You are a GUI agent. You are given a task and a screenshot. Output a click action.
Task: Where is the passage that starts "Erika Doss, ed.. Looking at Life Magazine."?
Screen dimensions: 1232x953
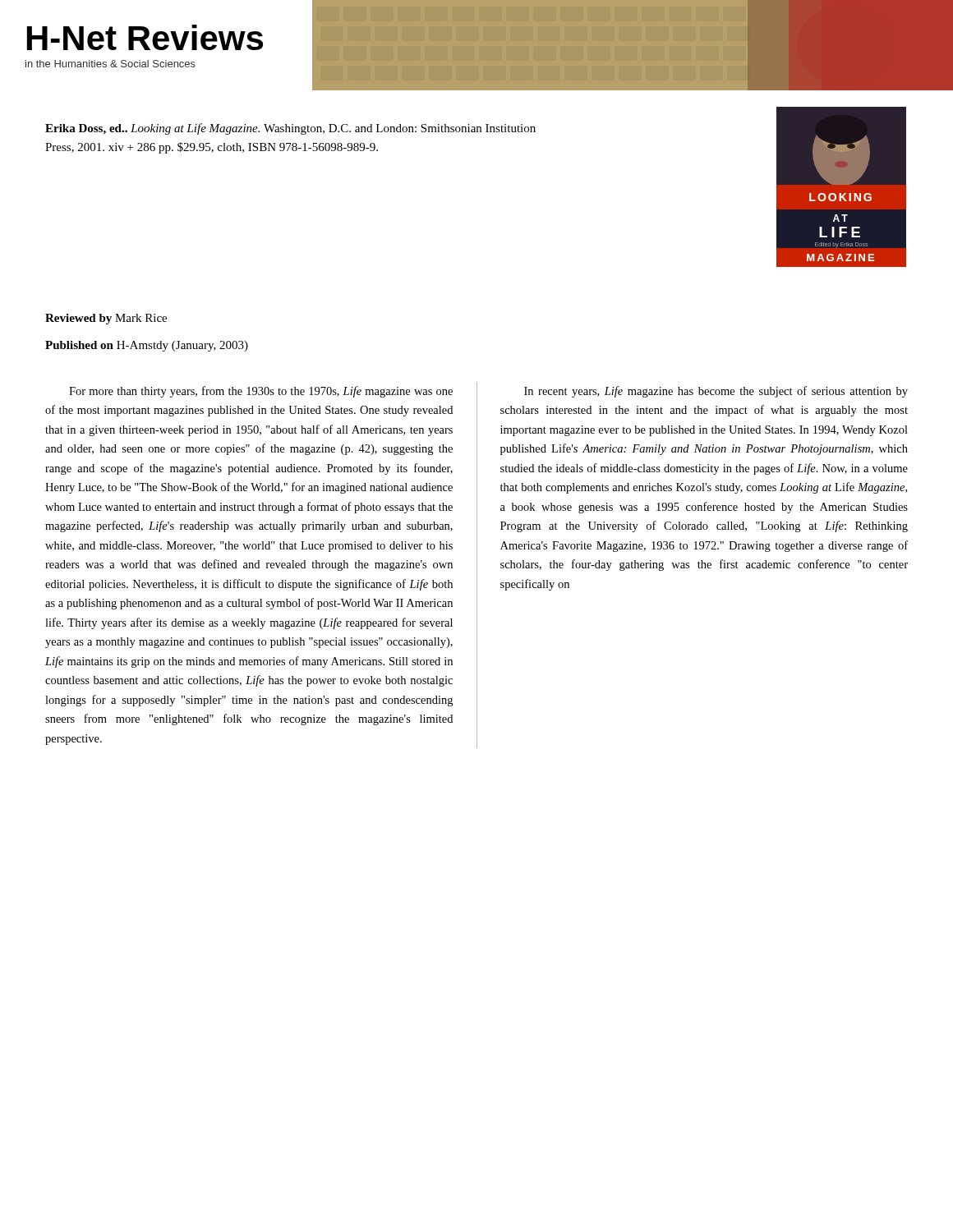tap(291, 138)
